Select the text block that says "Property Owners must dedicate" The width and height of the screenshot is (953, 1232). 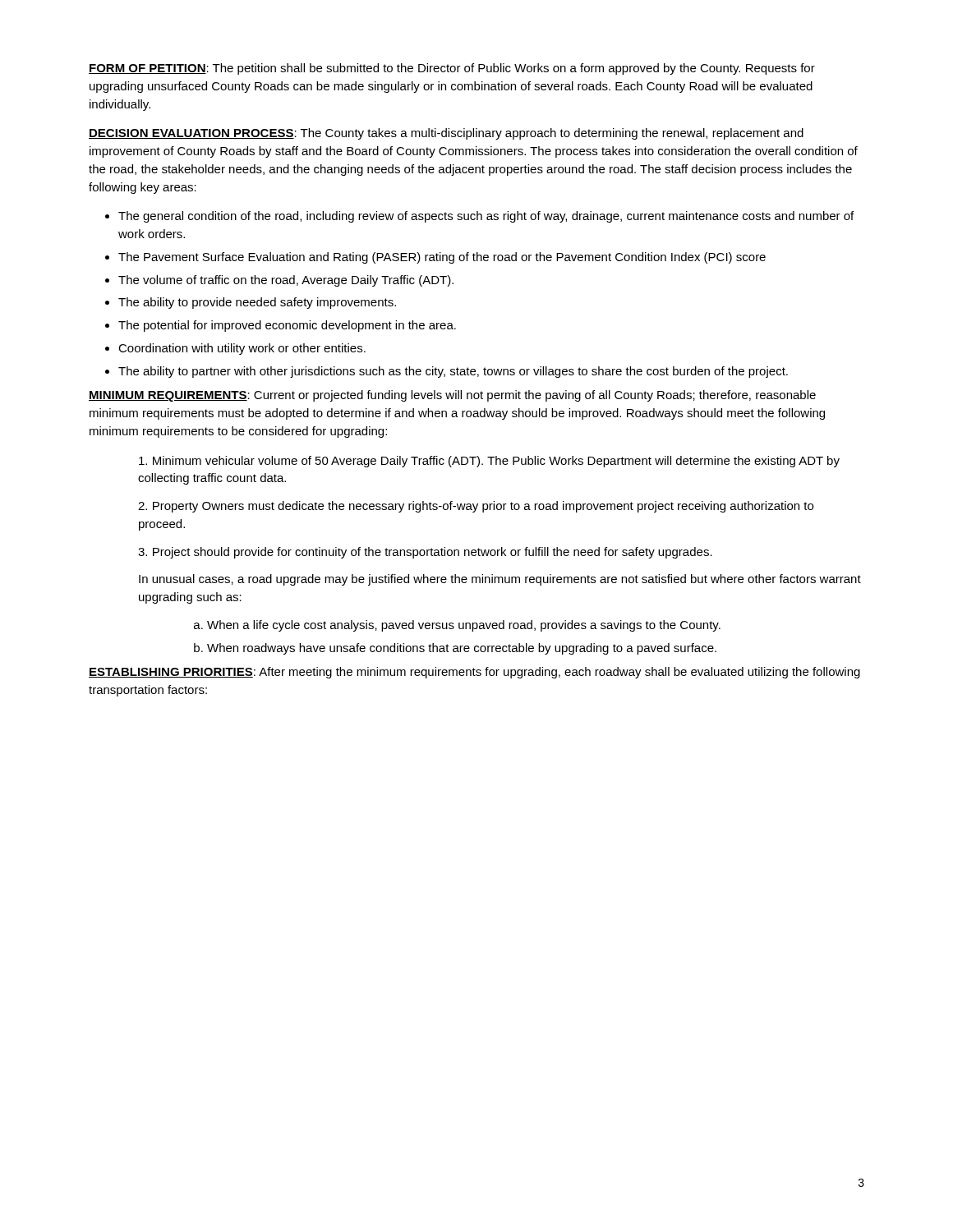501,515
